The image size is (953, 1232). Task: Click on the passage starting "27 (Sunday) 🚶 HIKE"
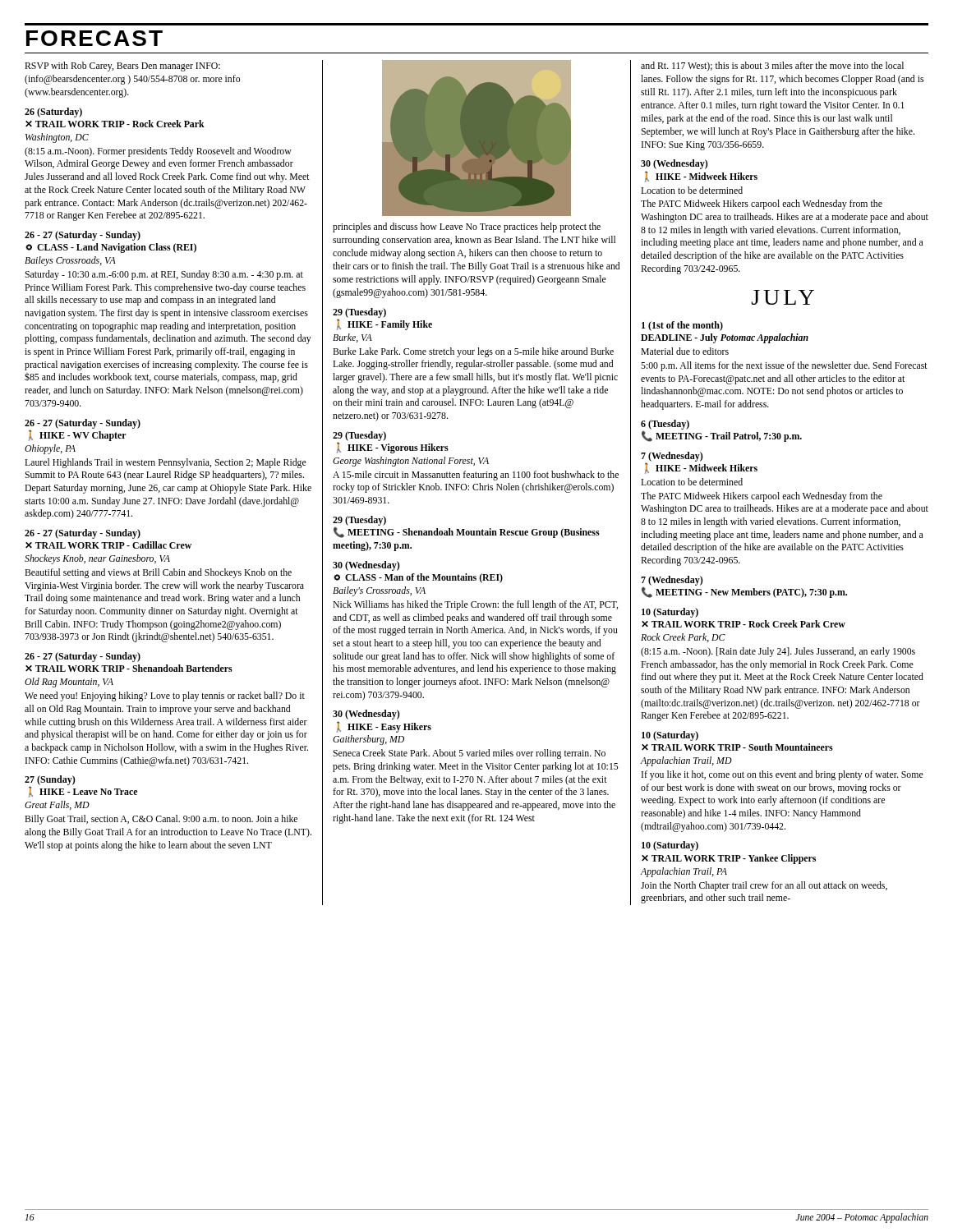pyautogui.click(x=168, y=813)
